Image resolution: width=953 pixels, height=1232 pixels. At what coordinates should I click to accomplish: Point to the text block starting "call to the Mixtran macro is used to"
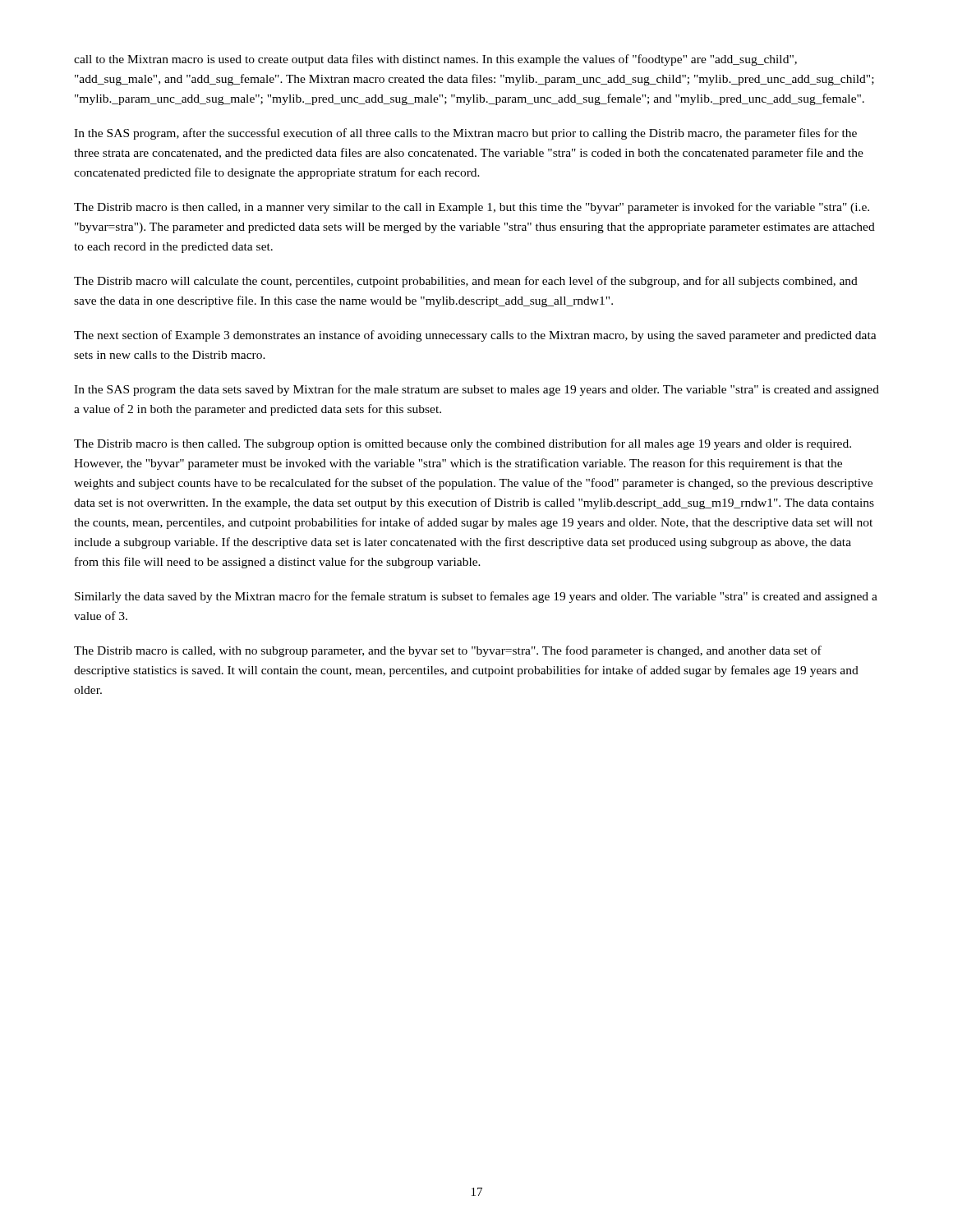pyautogui.click(x=474, y=78)
